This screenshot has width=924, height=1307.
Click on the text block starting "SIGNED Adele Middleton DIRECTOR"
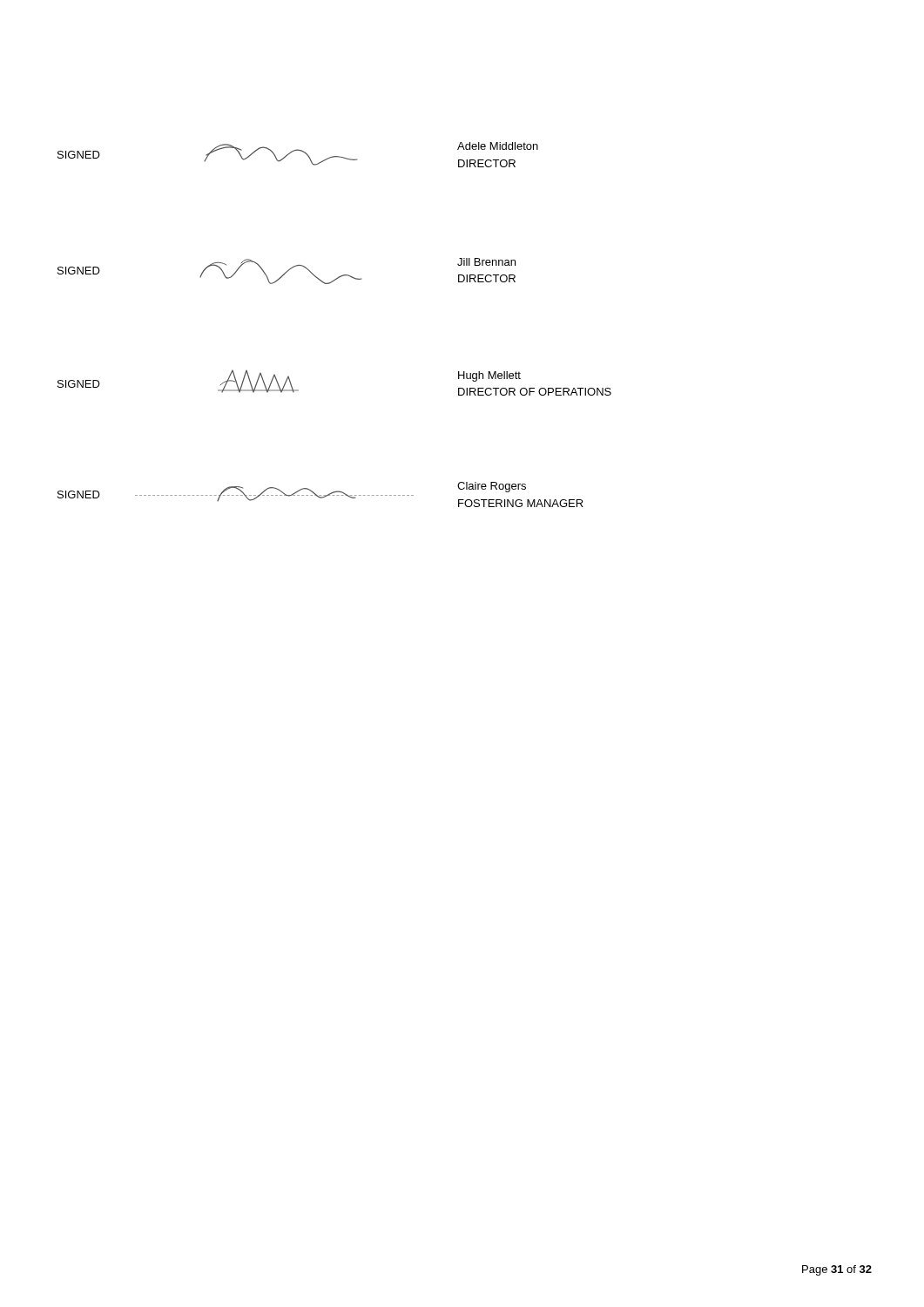pyautogui.click(x=298, y=155)
